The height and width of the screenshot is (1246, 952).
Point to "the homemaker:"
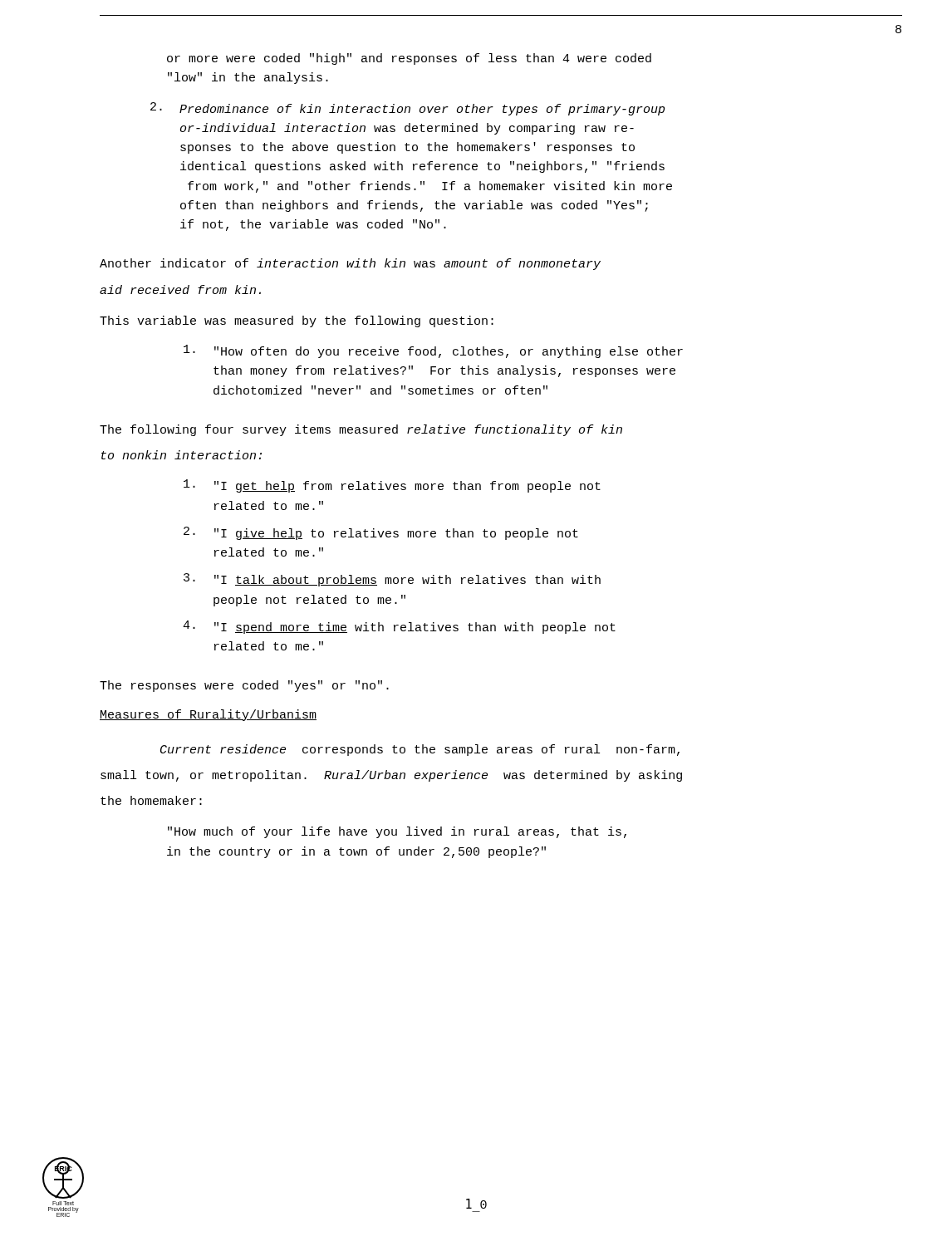point(152,802)
